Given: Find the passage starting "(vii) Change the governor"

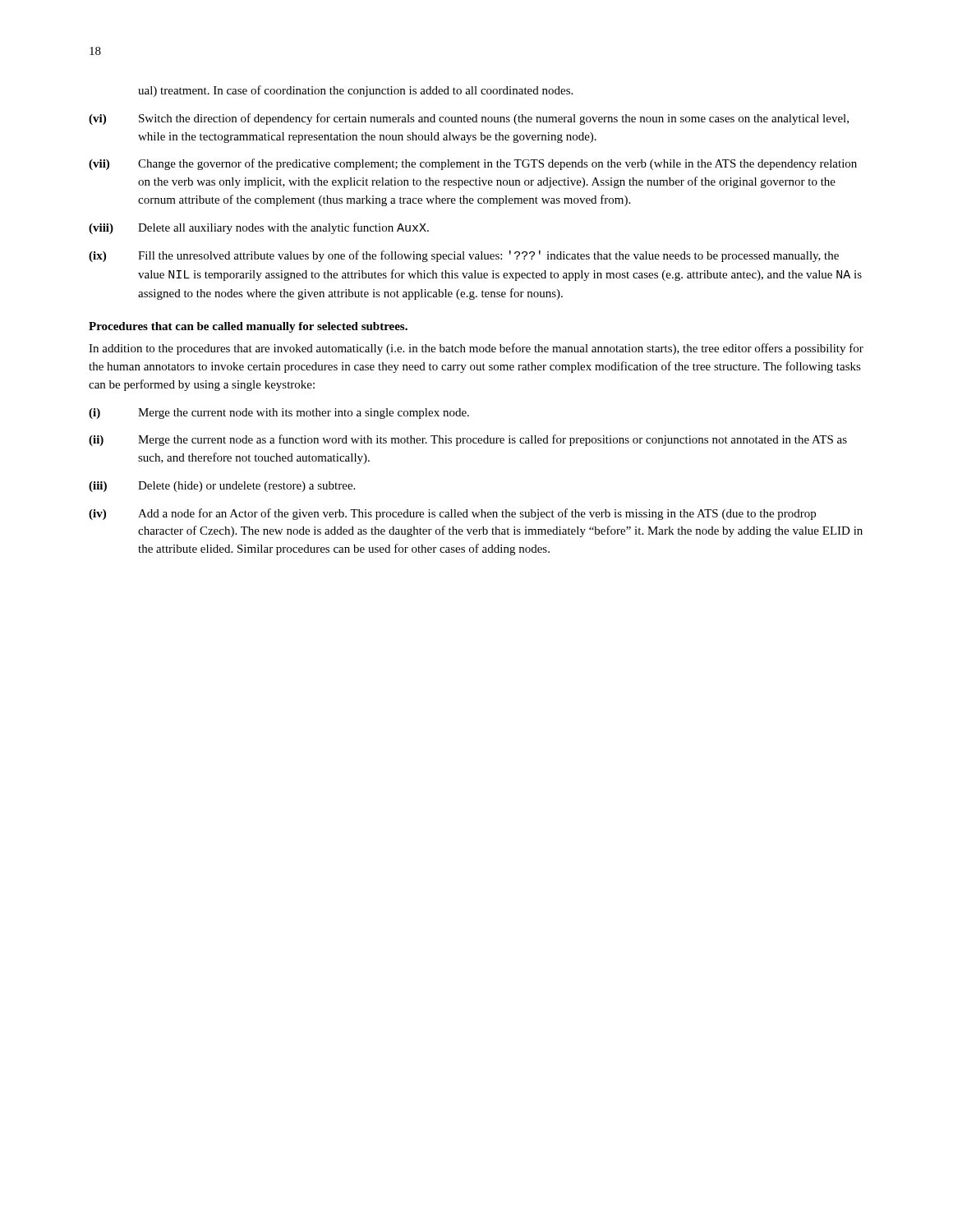Looking at the screenshot, I should pos(476,182).
